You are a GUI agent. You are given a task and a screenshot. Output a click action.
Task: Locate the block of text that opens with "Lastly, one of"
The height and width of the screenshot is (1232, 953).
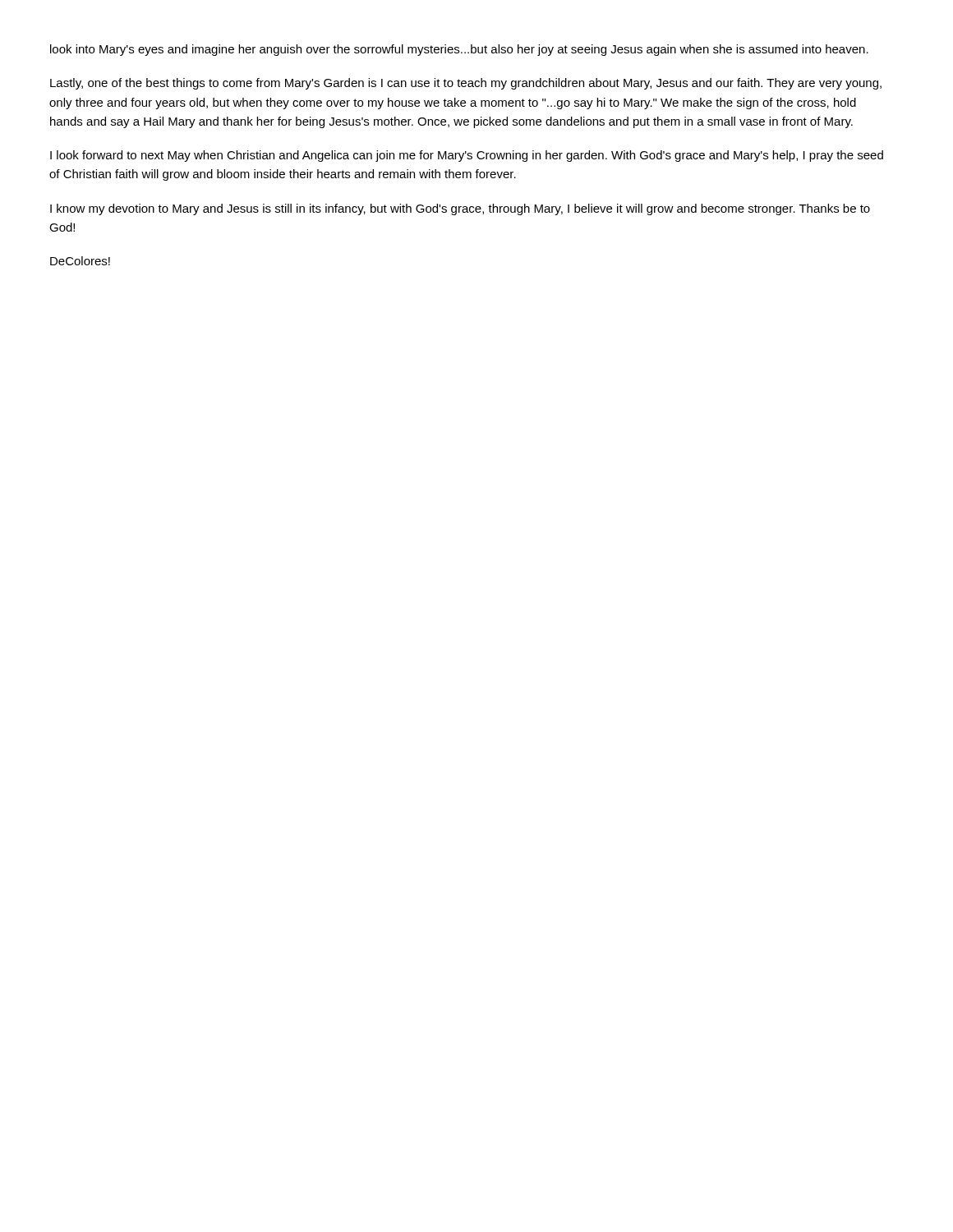[466, 102]
